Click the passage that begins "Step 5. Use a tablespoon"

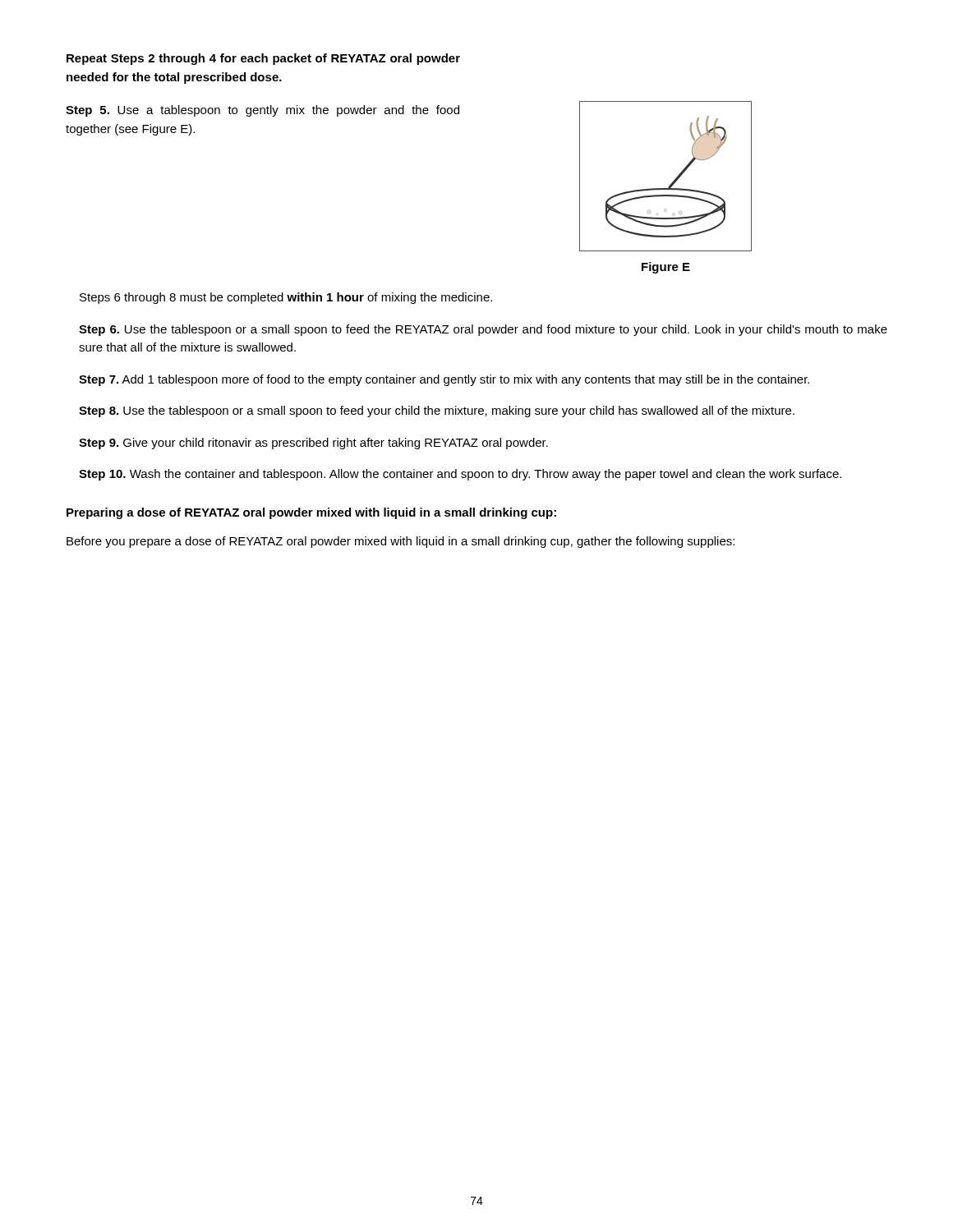coord(263,119)
